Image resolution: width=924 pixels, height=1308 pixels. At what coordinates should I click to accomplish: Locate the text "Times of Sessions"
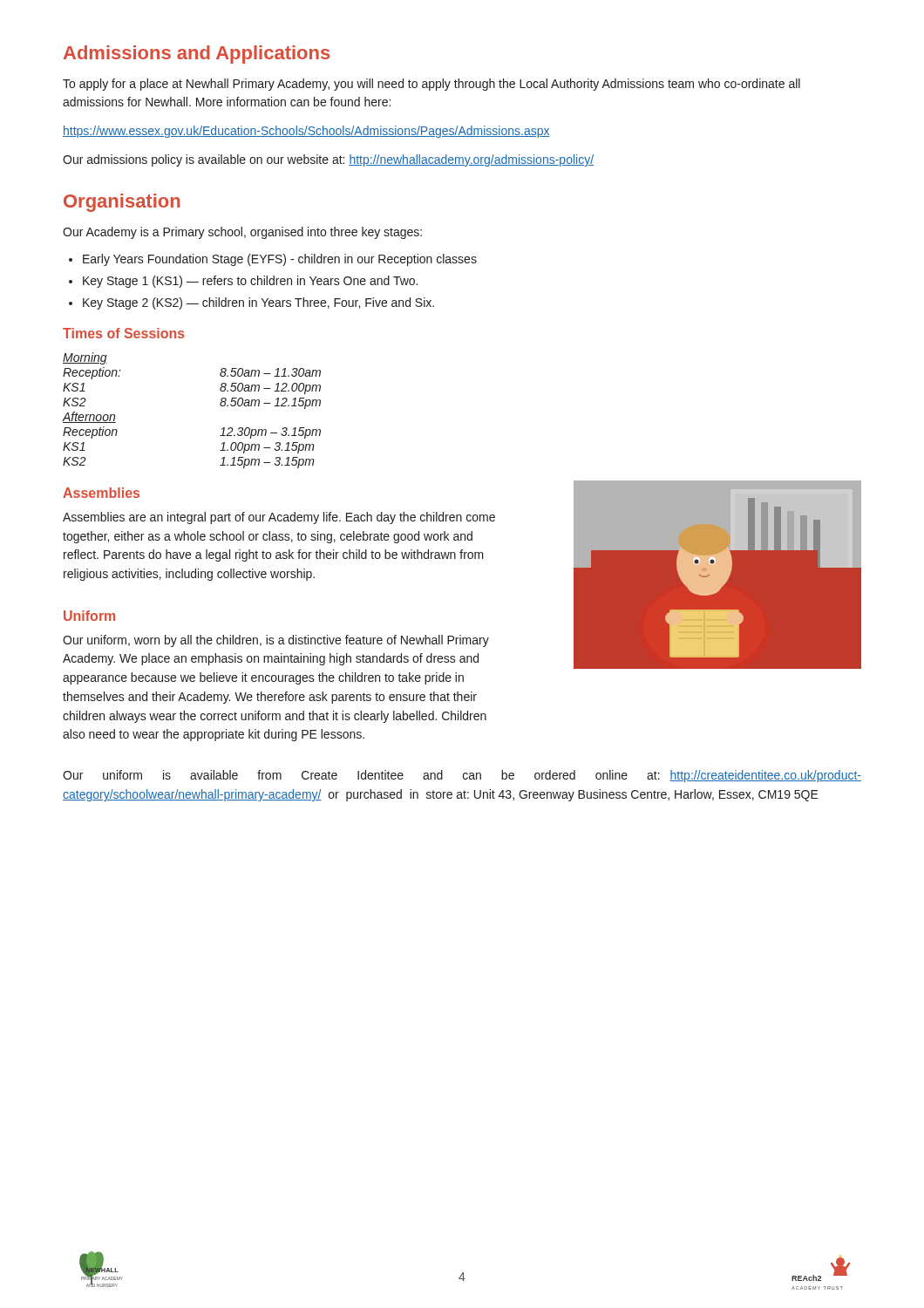[x=124, y=333]
